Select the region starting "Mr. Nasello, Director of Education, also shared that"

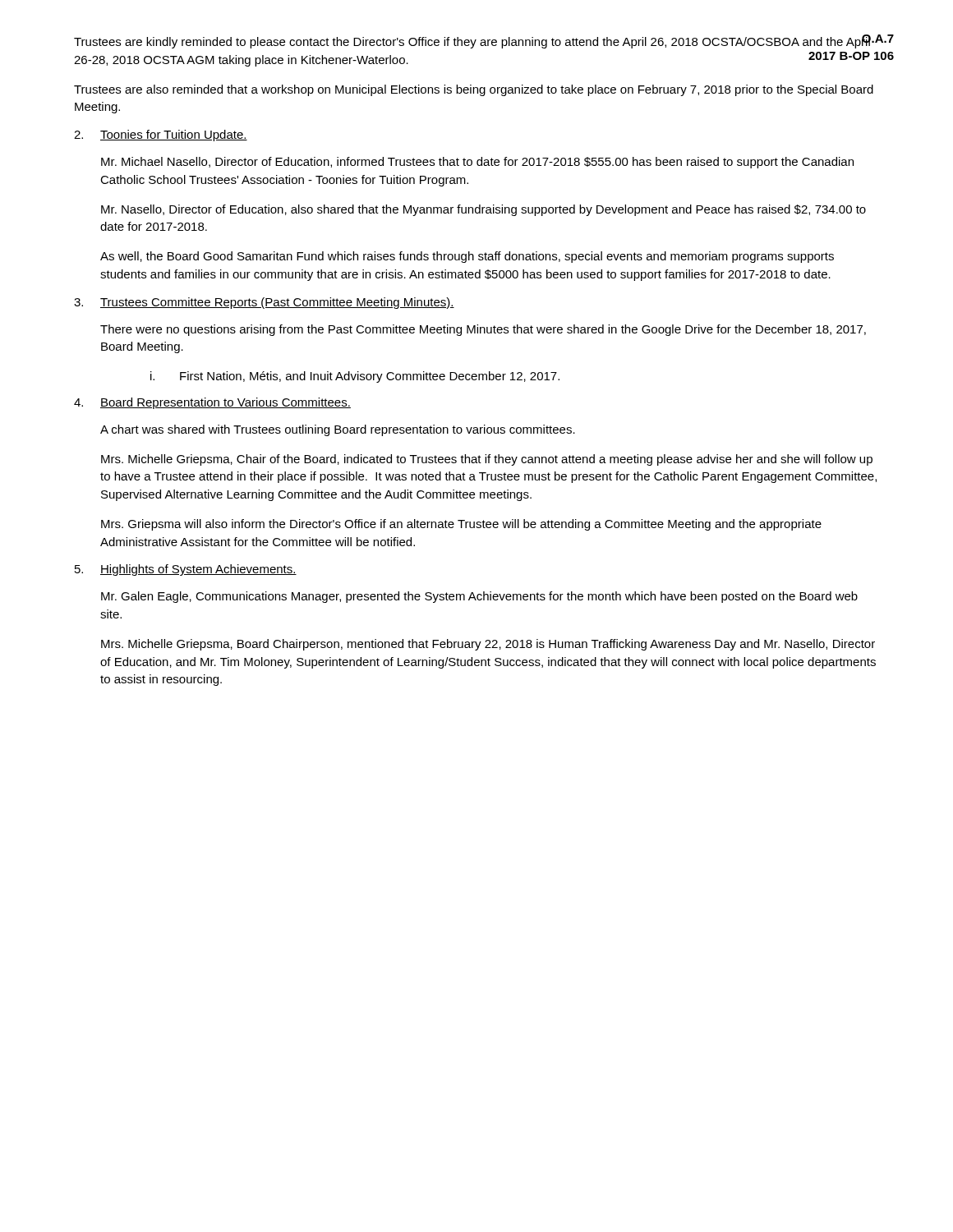point(483,218)
